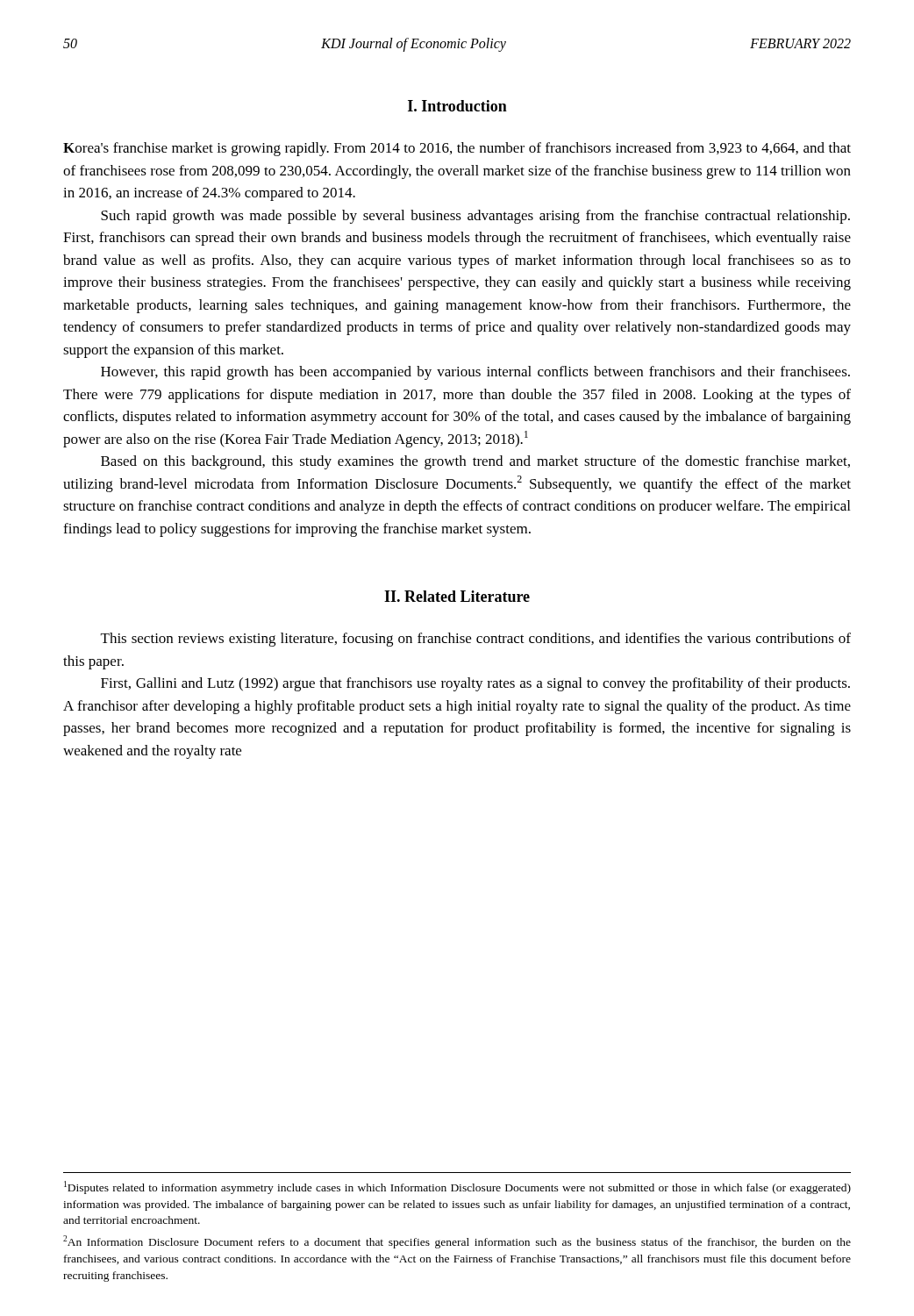Where is the passage that starts "2An Information Disclosure Document"?
Screen dimensions: 1316x914
coord(457,1258)
